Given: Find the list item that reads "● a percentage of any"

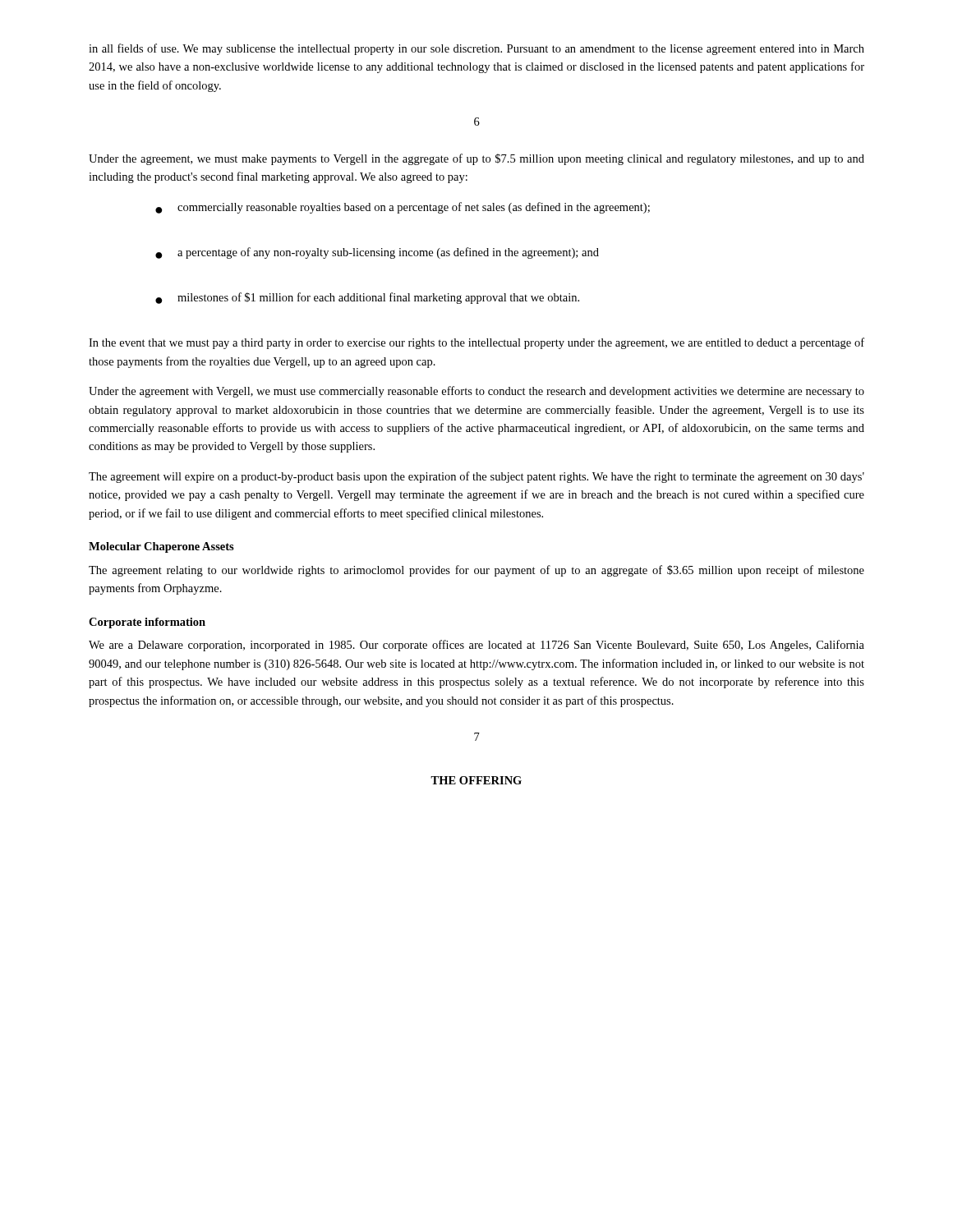Looking at the screenshot, I should pos(509,254).
